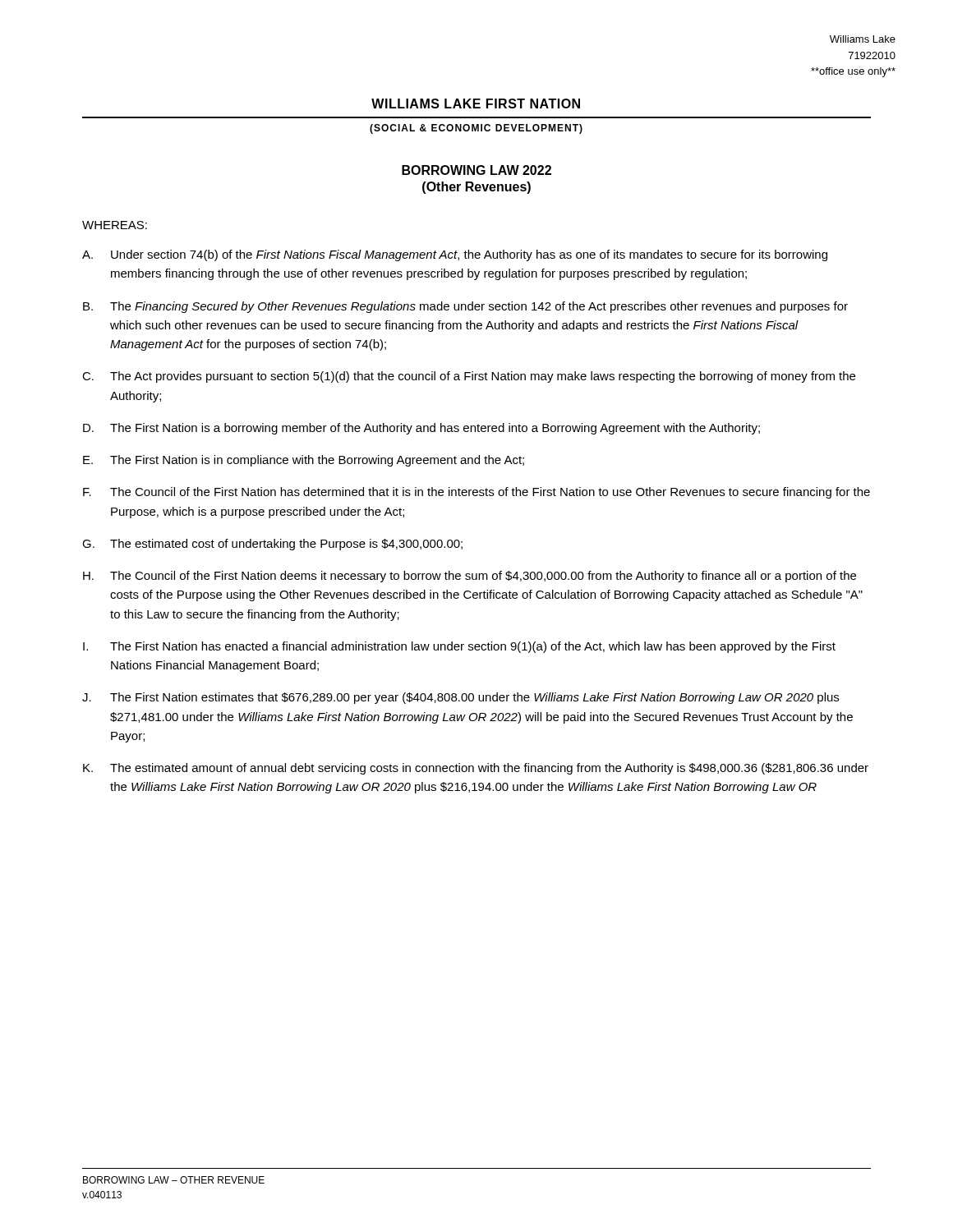Click on the list item that says "E. The First Nation is"
Image resolution: width=953 pixels, height=1232 pixels.
(x=476, y=460)
